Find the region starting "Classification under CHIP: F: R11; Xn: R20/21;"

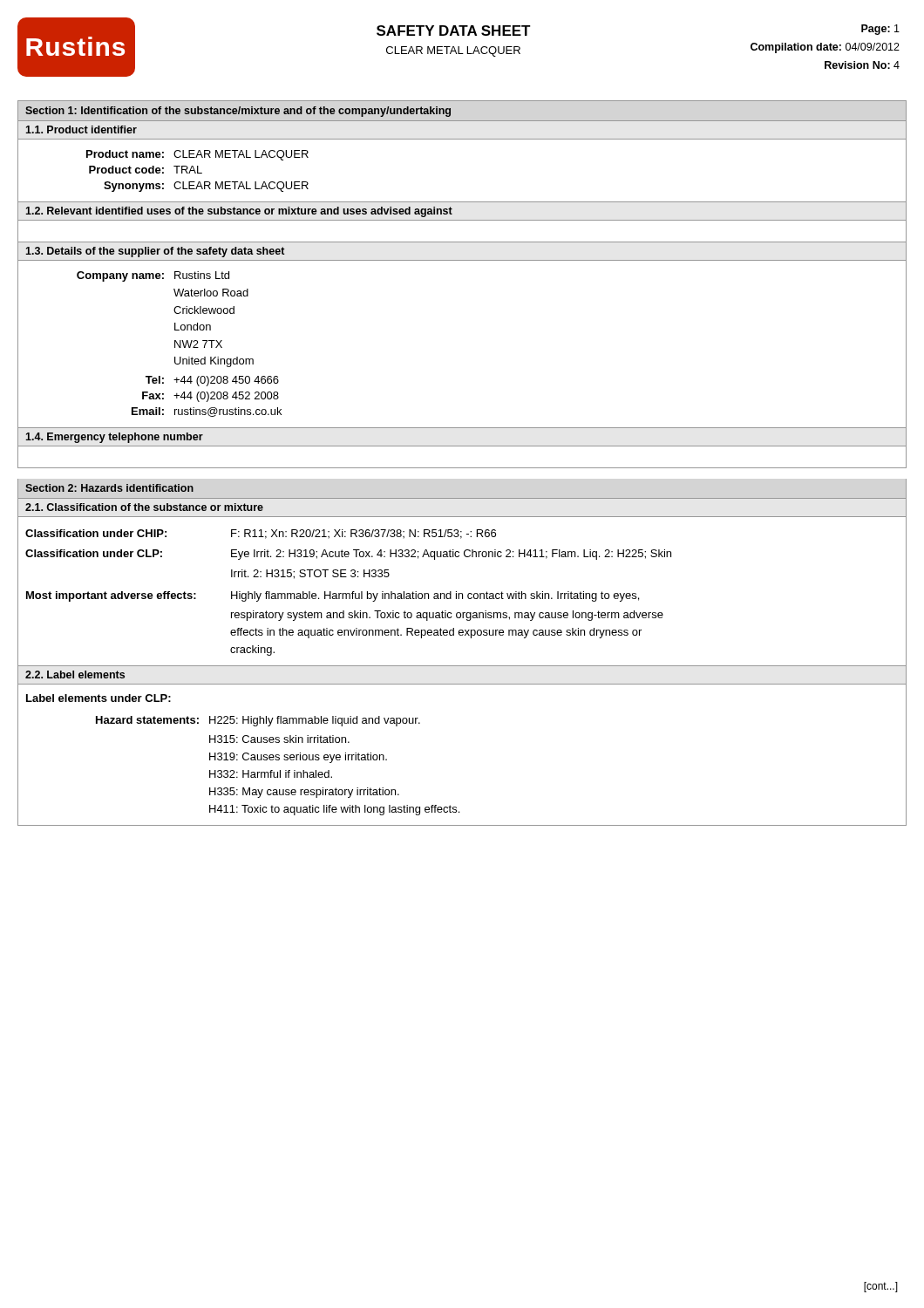coord(462,592)
